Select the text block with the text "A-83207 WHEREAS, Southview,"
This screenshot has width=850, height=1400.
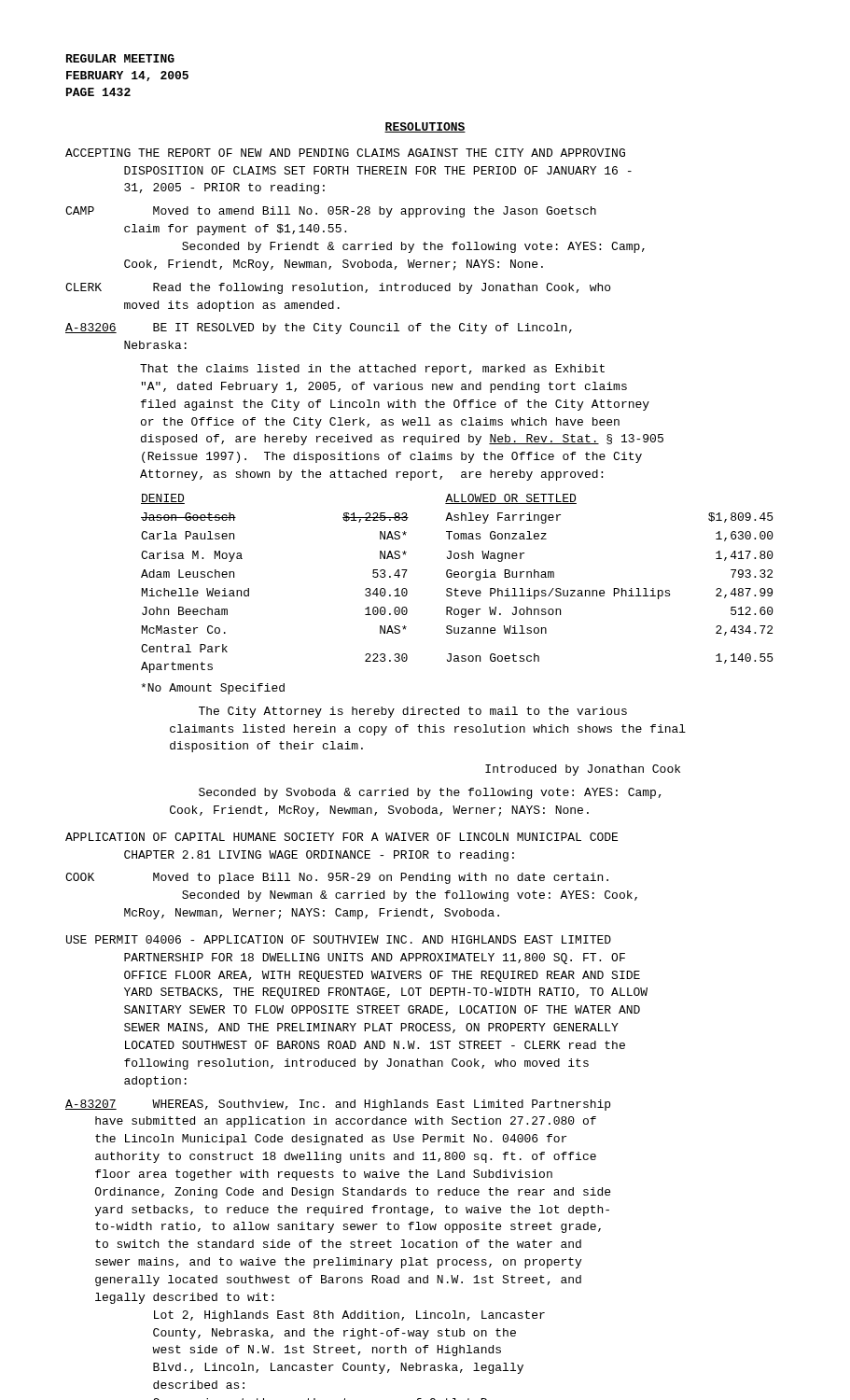click(x=338, y=1249)
